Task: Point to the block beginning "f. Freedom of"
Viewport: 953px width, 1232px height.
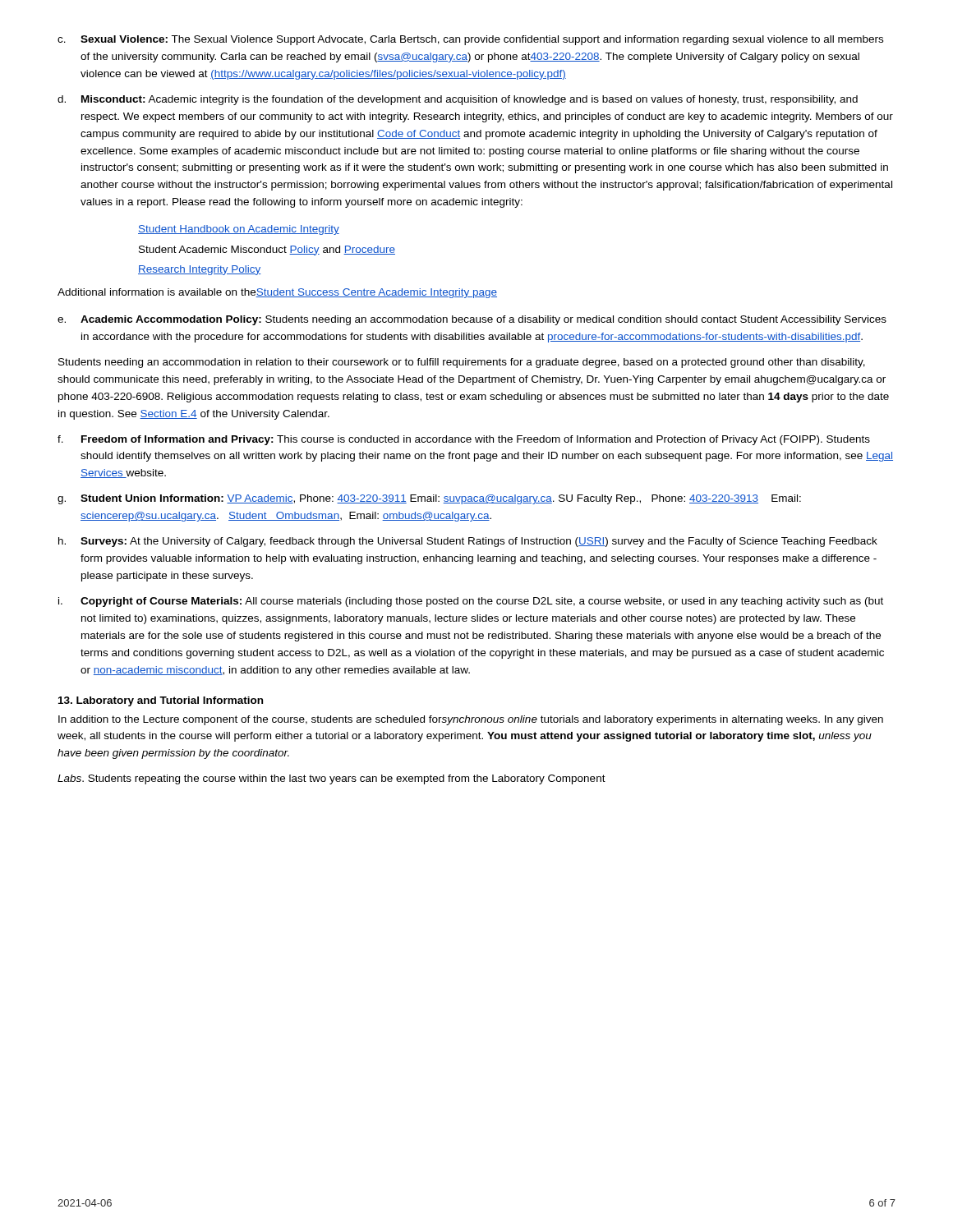Action: [x=476, y=457]
